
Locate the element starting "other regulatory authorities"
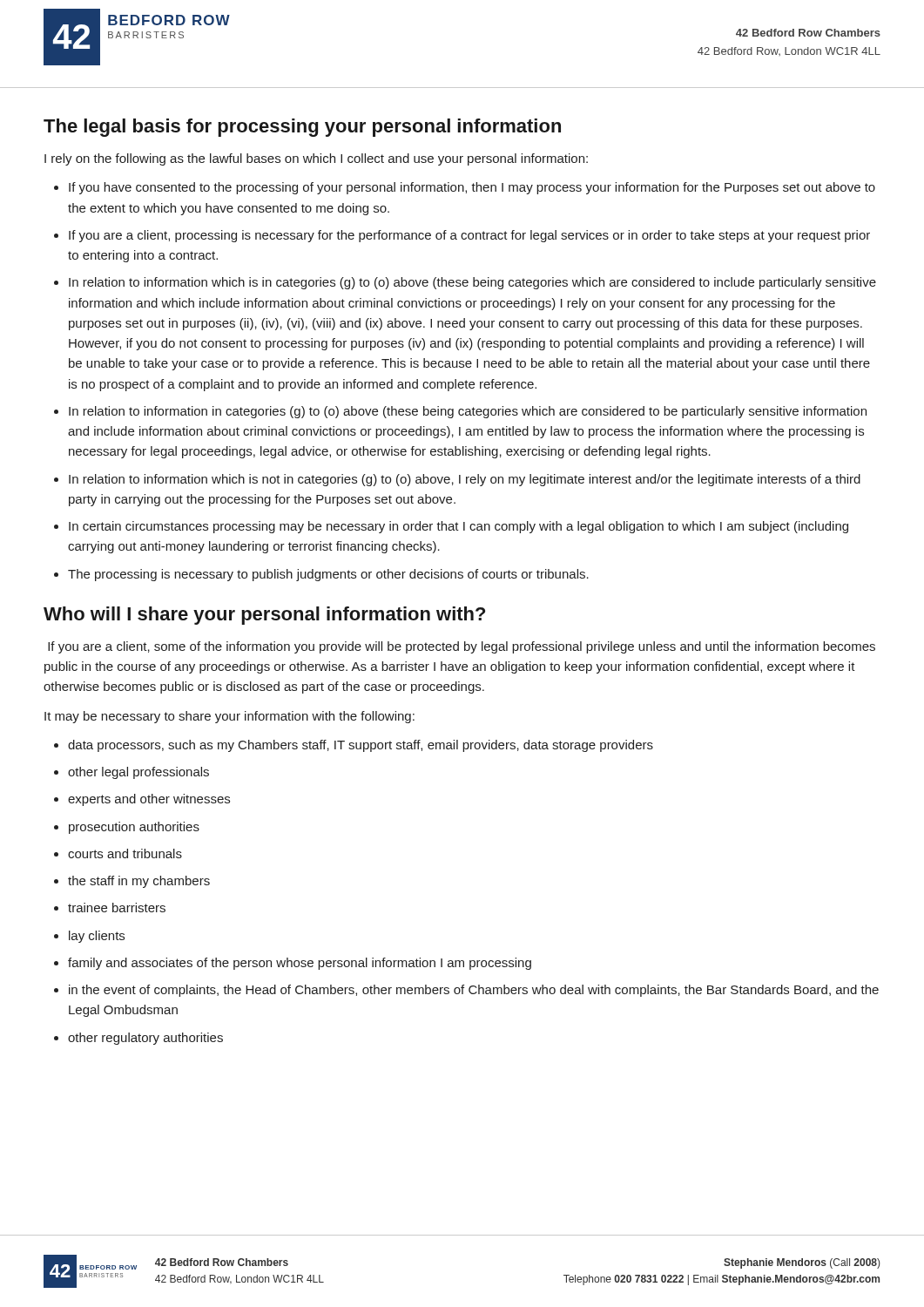pos(146,1037)
